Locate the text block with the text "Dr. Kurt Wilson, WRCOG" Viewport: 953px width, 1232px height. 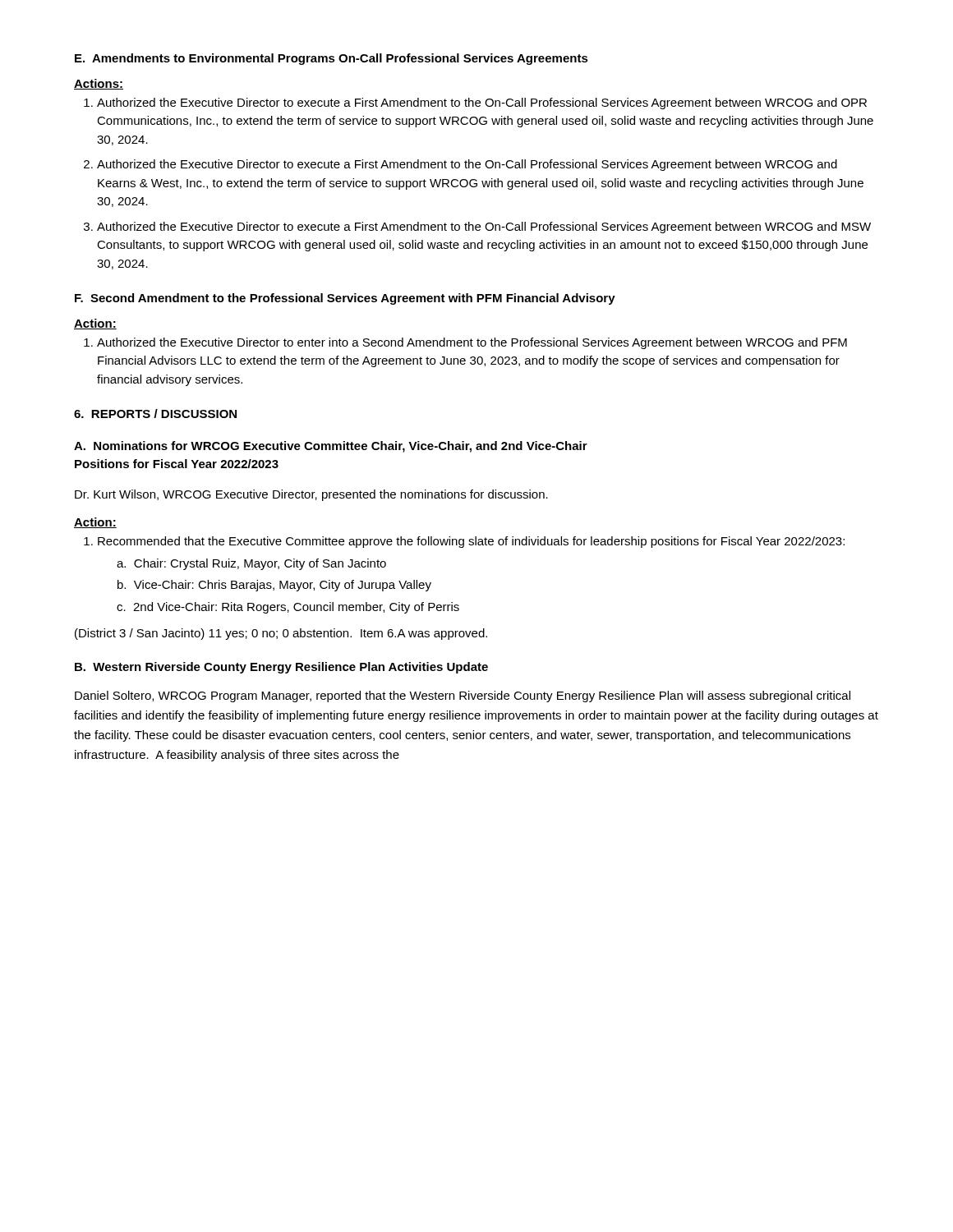[x=476, y=494]
